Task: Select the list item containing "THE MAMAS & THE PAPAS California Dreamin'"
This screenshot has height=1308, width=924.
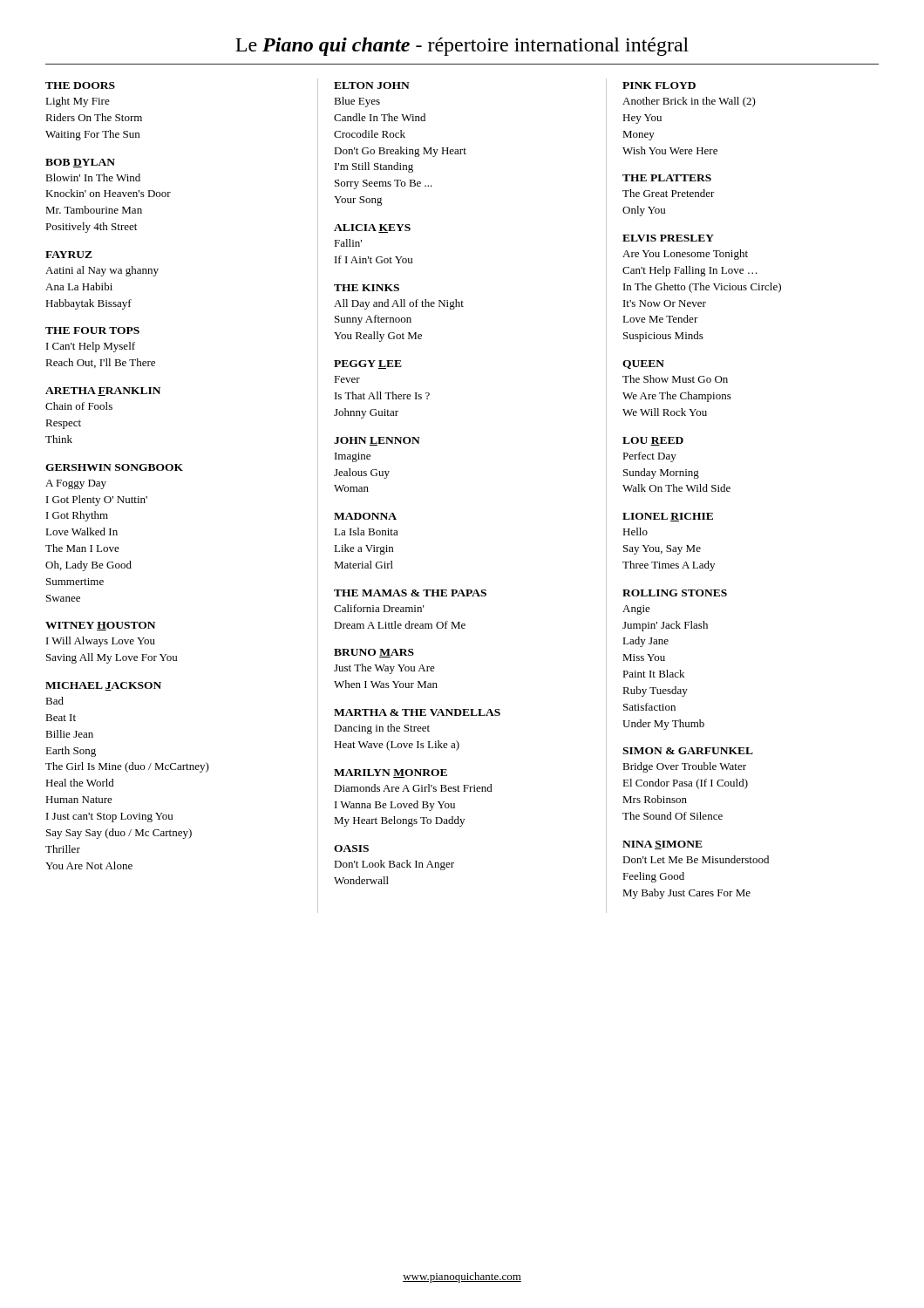Action: (410, 593)
